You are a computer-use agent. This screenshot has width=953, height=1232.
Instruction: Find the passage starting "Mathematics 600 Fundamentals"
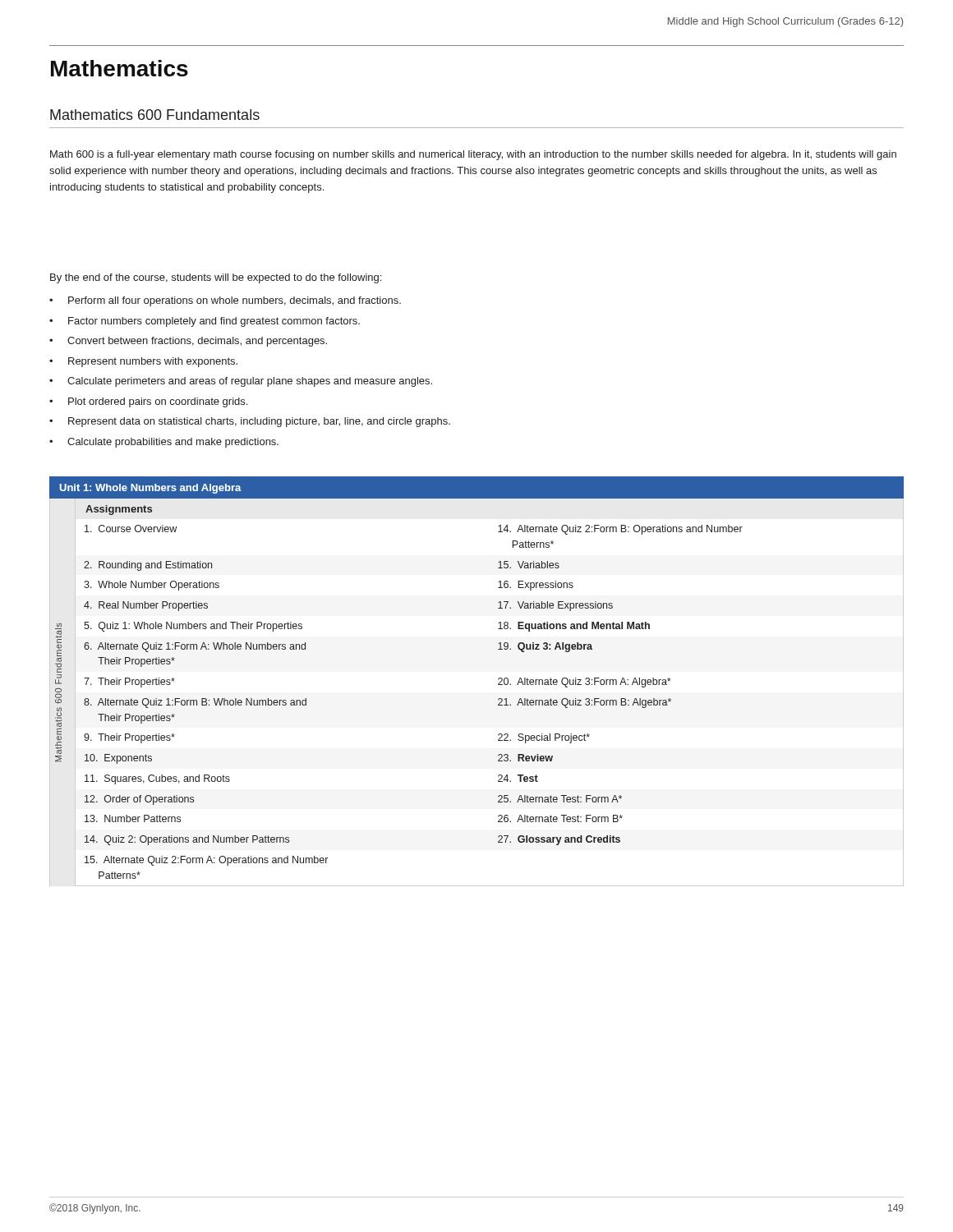coord(154,115)
